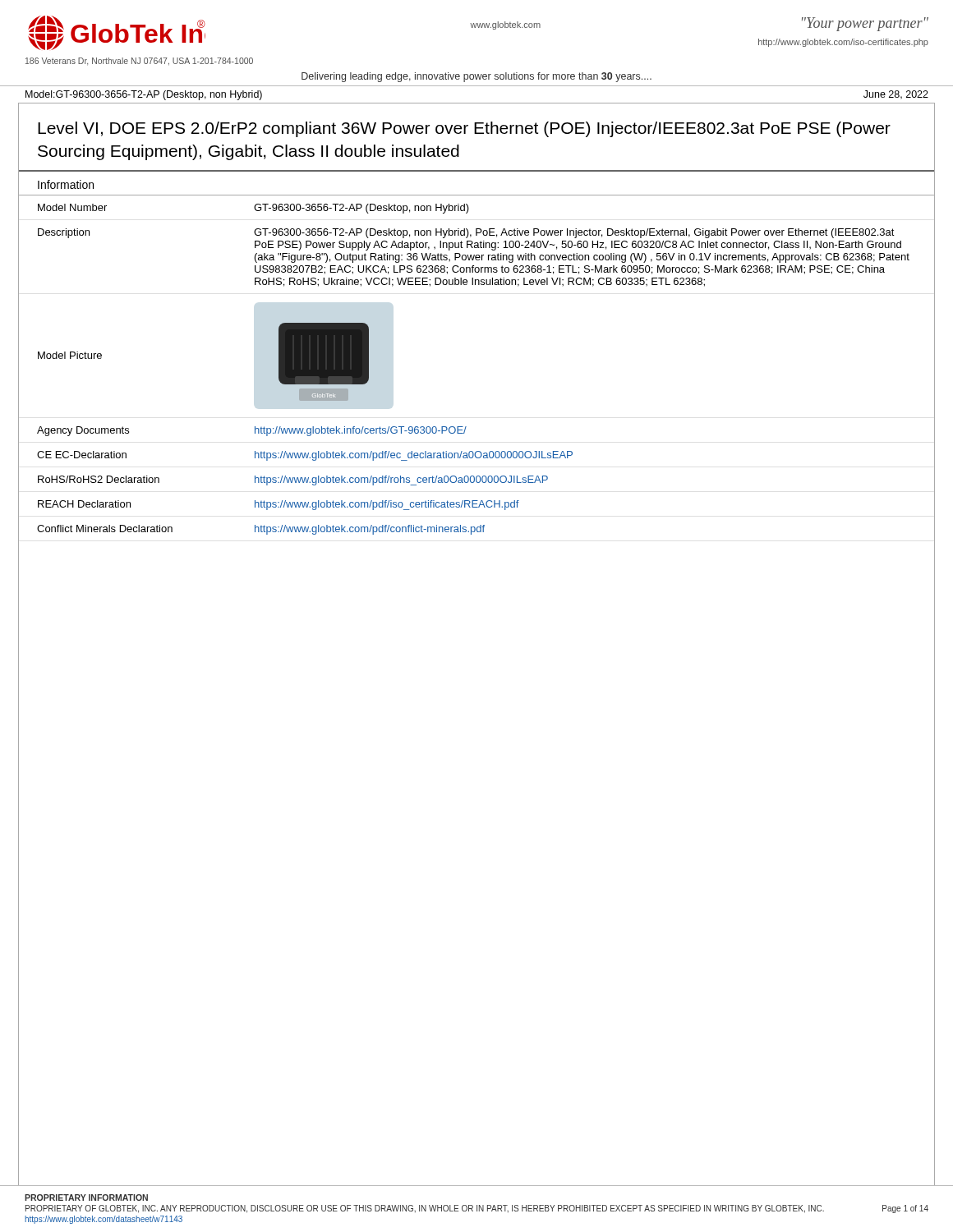This screenshot has width=953, height=1232.
Task: Find the block on this page that starts "Delivering leading edge, innovative power solutions"
Action: [476, 76]
